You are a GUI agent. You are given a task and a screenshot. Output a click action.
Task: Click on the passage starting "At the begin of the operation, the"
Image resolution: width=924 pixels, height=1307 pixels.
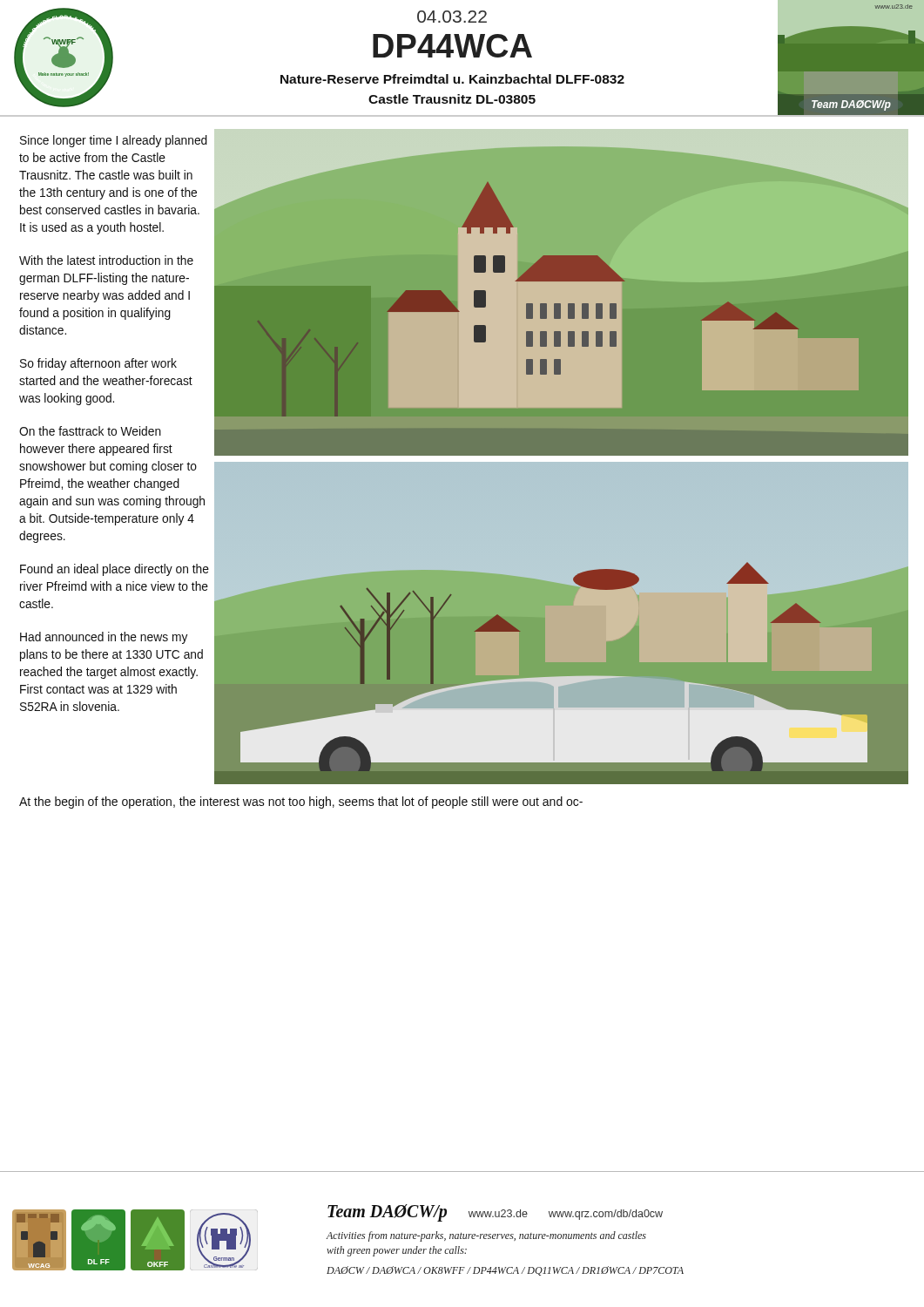tap(301, 802)
